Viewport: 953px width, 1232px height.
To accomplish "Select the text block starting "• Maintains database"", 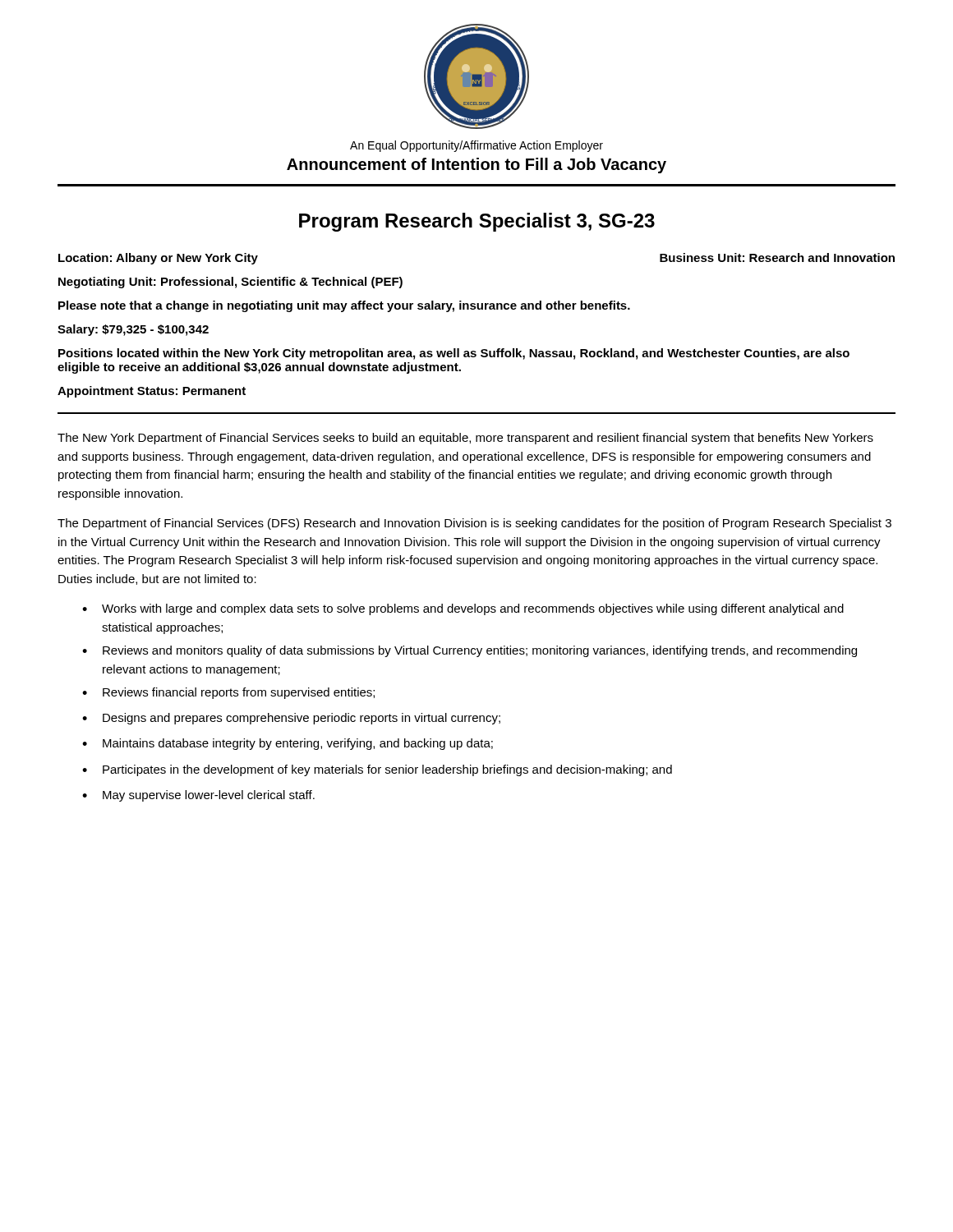I will coord(489,745).
